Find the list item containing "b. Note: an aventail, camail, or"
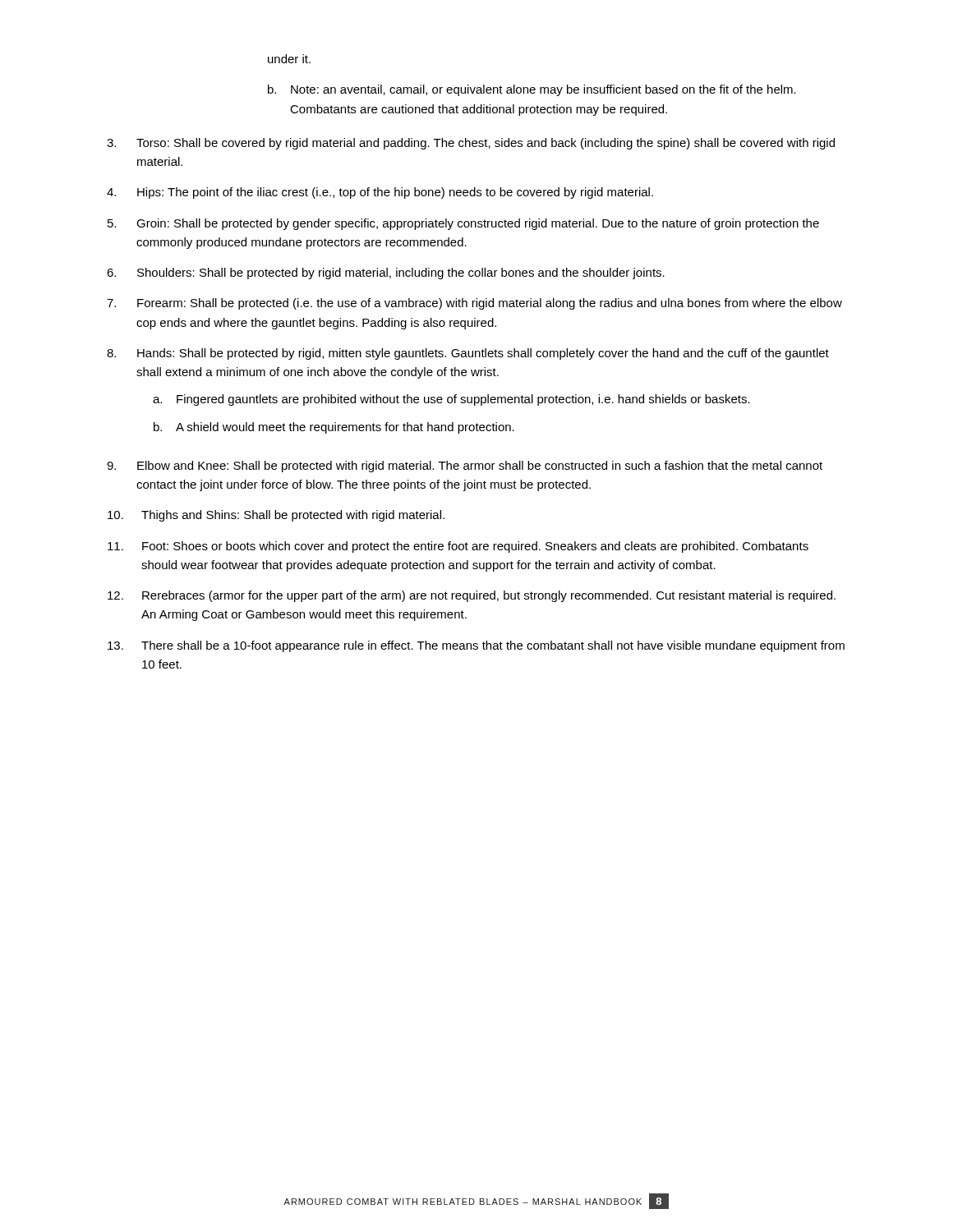Image resolution: width=953 pixels, height=1232 pixels. [x=557, y=99]
